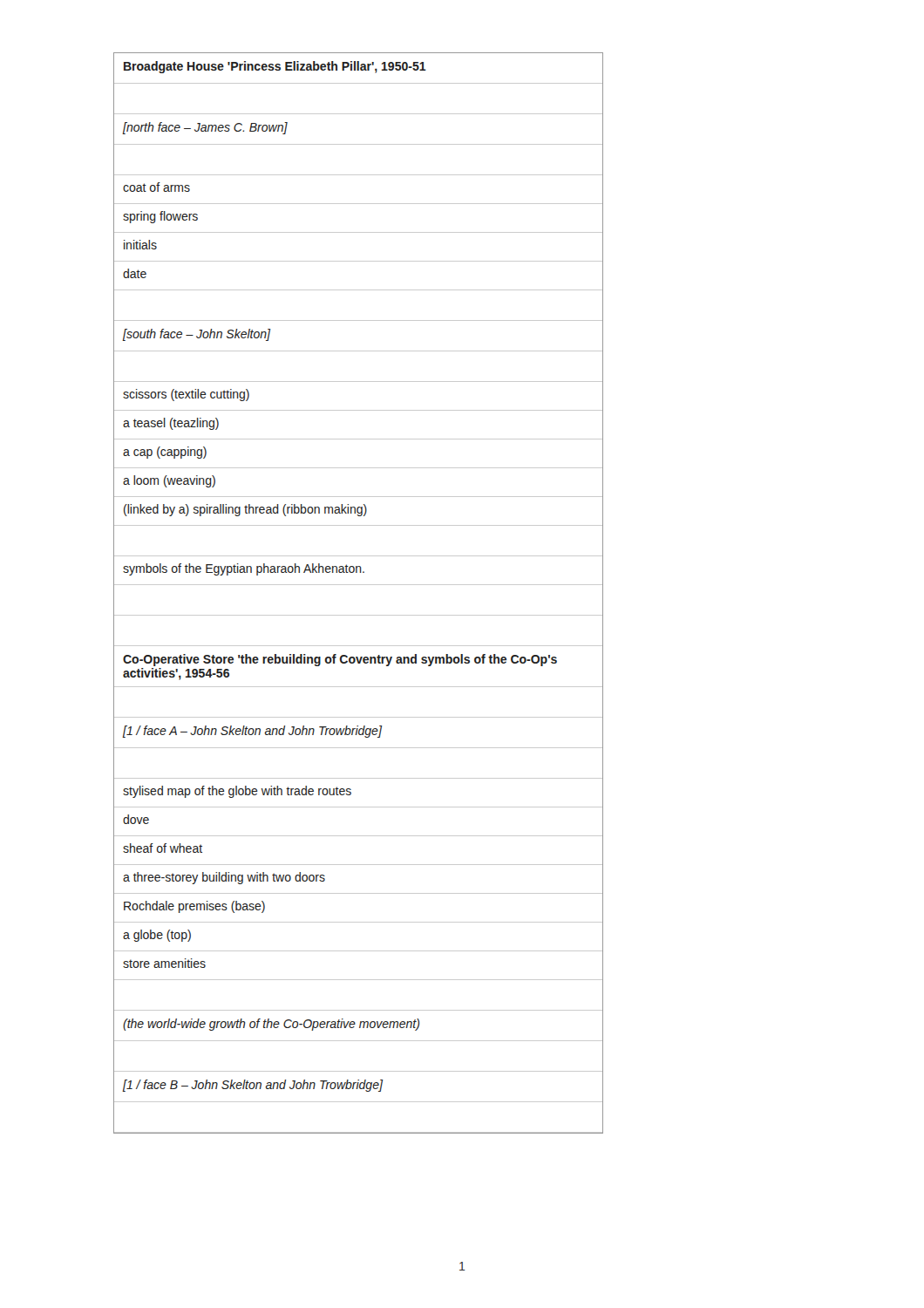Locate the list item containing "a loom (weaving)"
Screen dimensions: 1308x924
169,480
